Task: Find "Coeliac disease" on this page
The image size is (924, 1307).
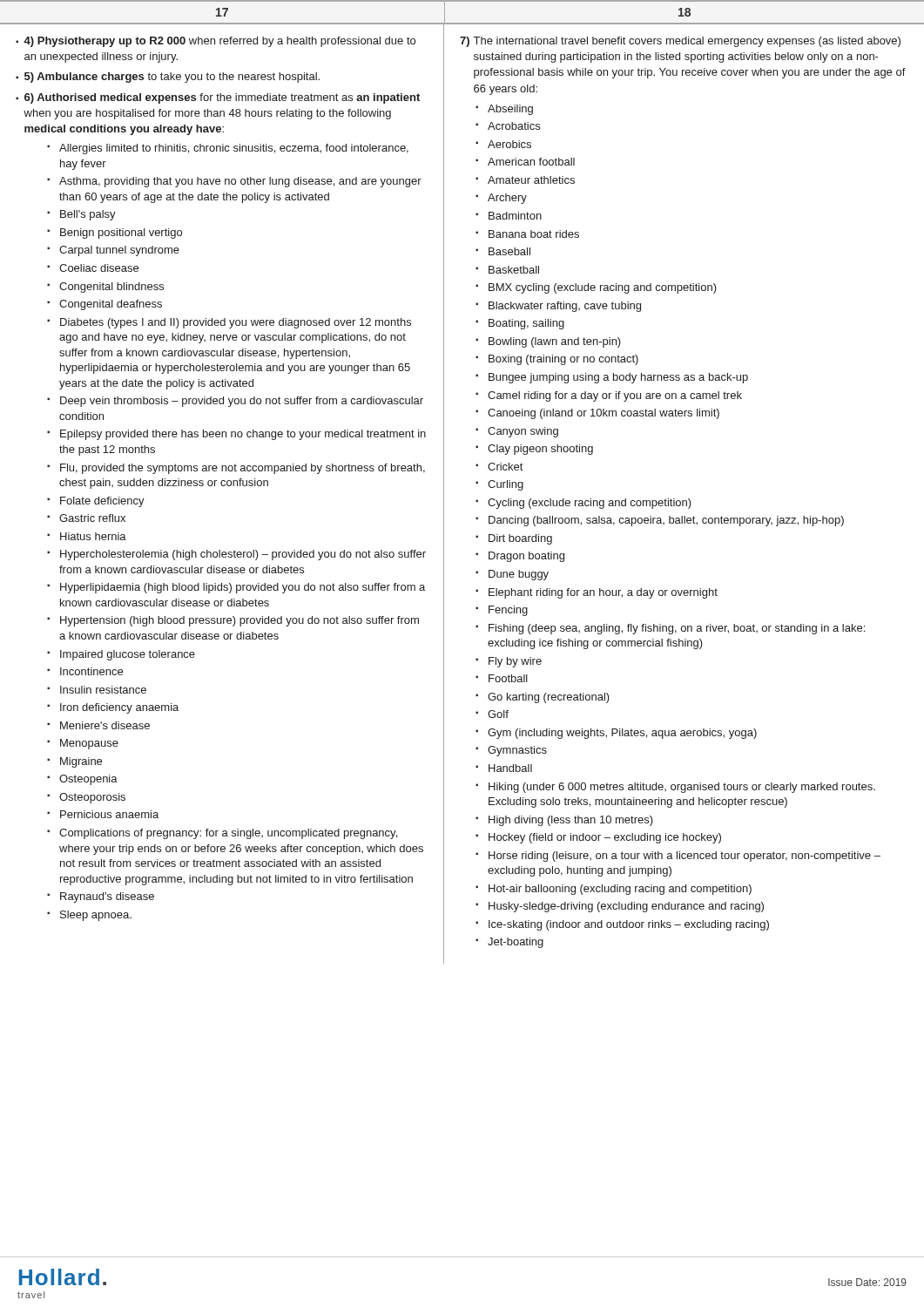Action: coord(99,268)
